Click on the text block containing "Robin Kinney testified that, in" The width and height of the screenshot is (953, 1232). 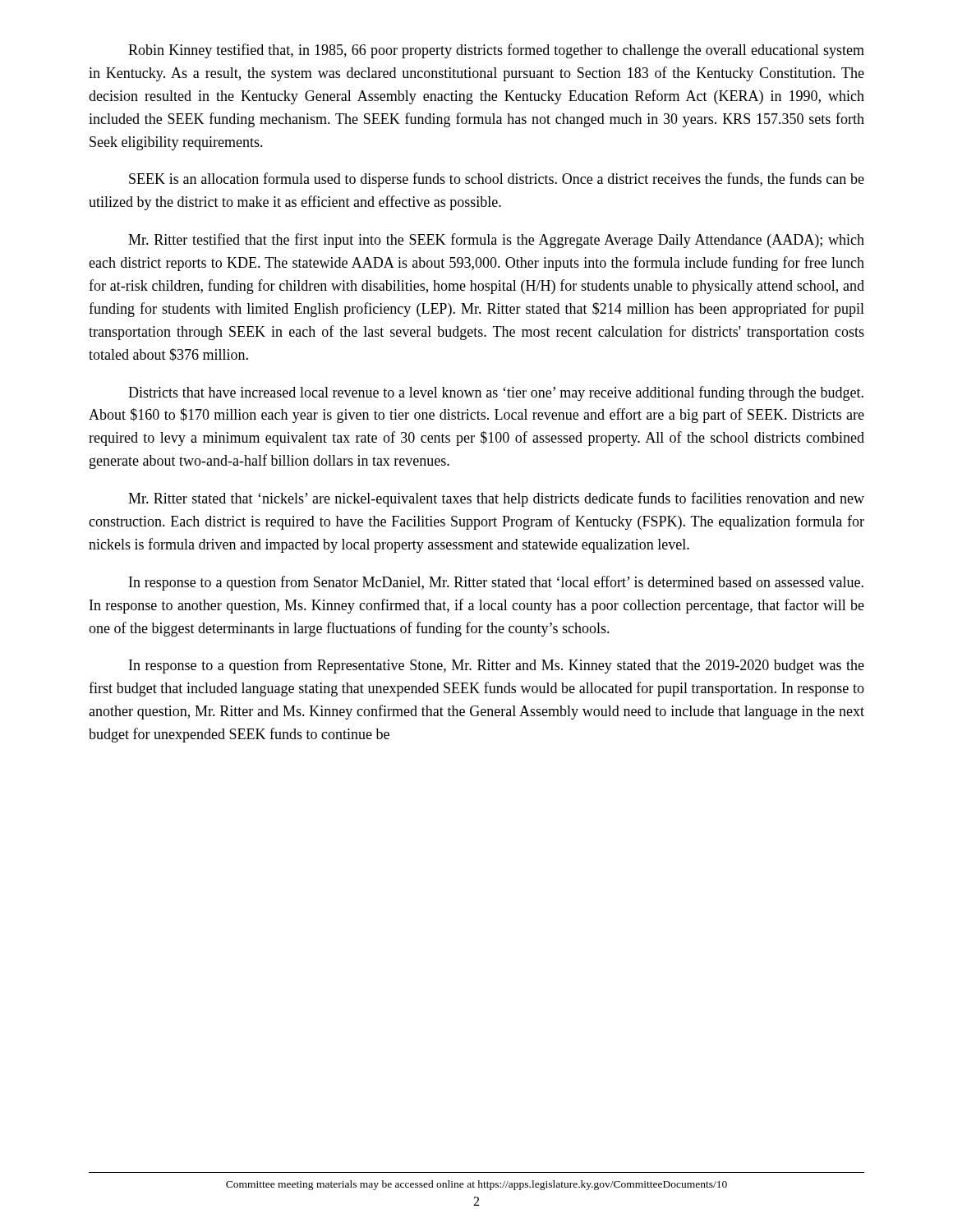(476, 96)
